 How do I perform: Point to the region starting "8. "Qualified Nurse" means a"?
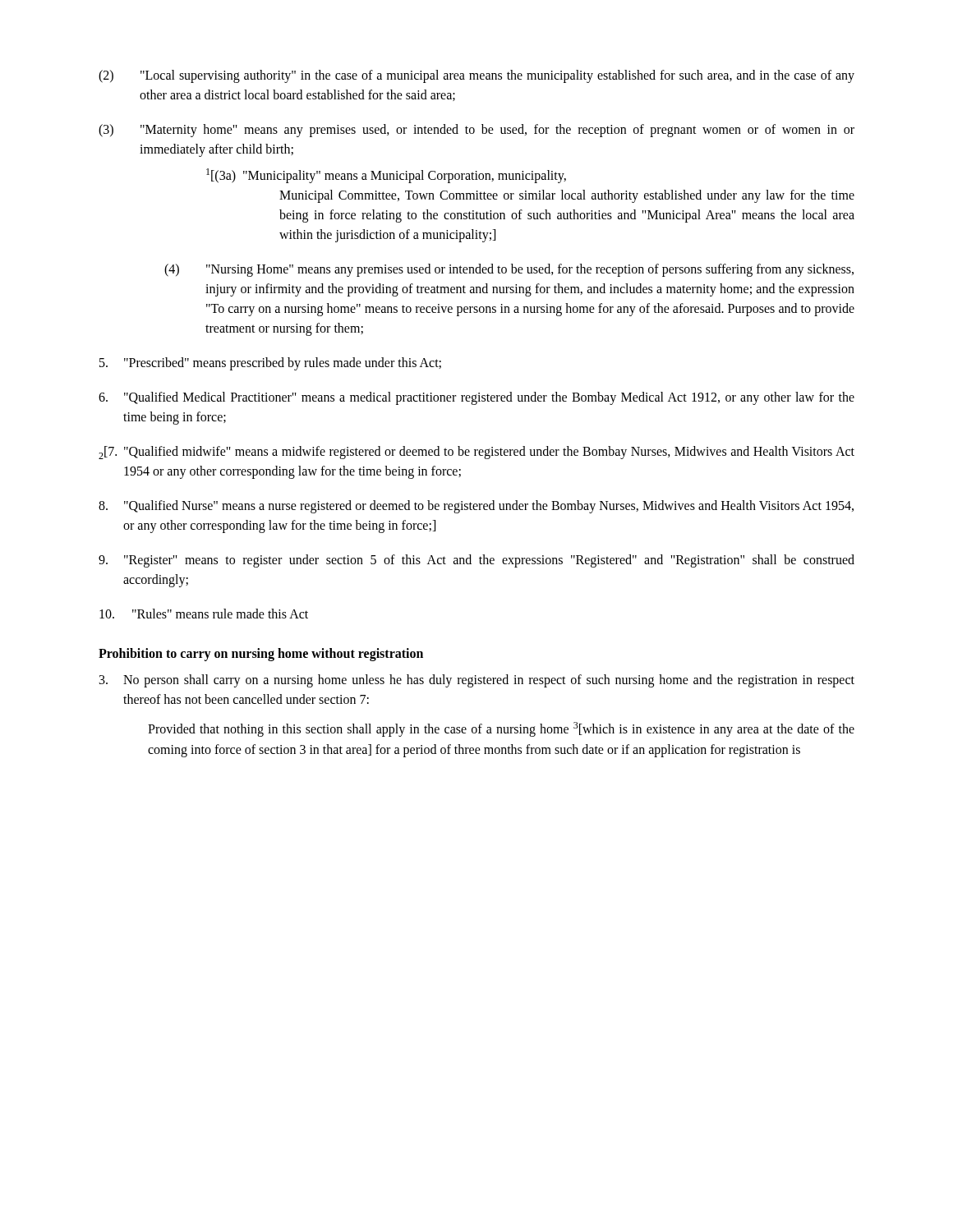(x=476, y=516)
